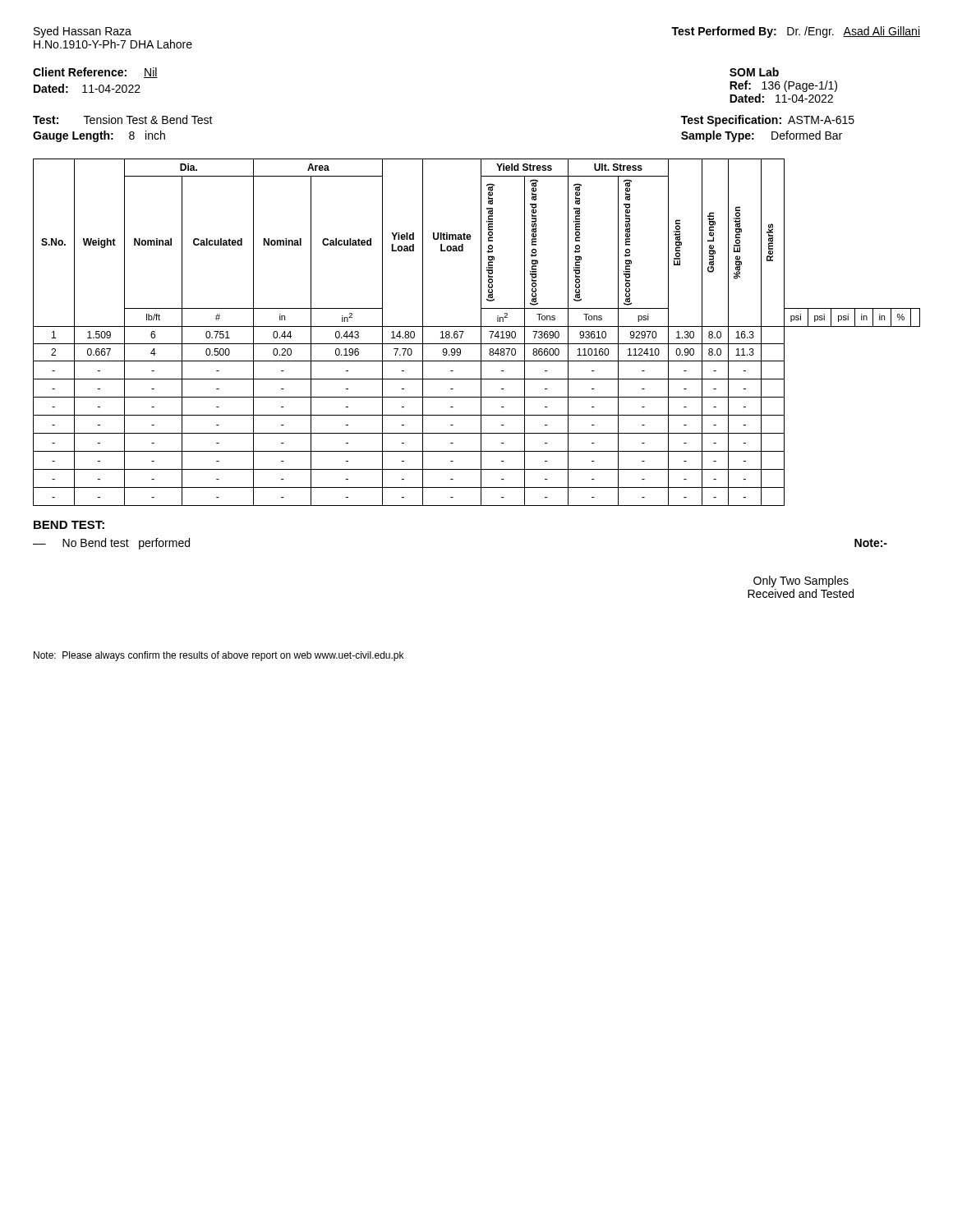Click on the block starting "Test: Tension Test & Bend Test"

pos(123,128)
